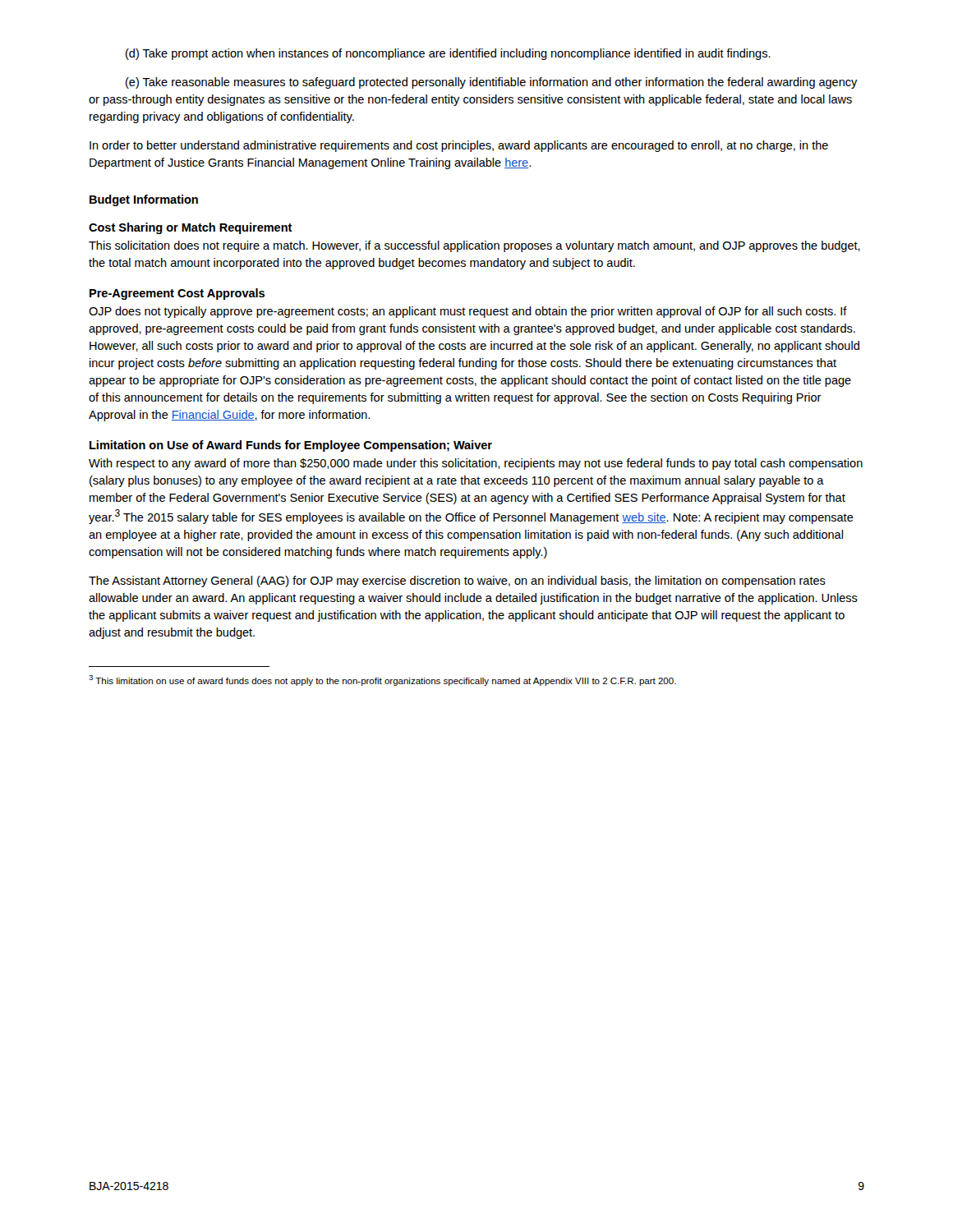Point to the region starting "Cost Sharing or"
The image size is (953, 1232).
coord(190,228)
